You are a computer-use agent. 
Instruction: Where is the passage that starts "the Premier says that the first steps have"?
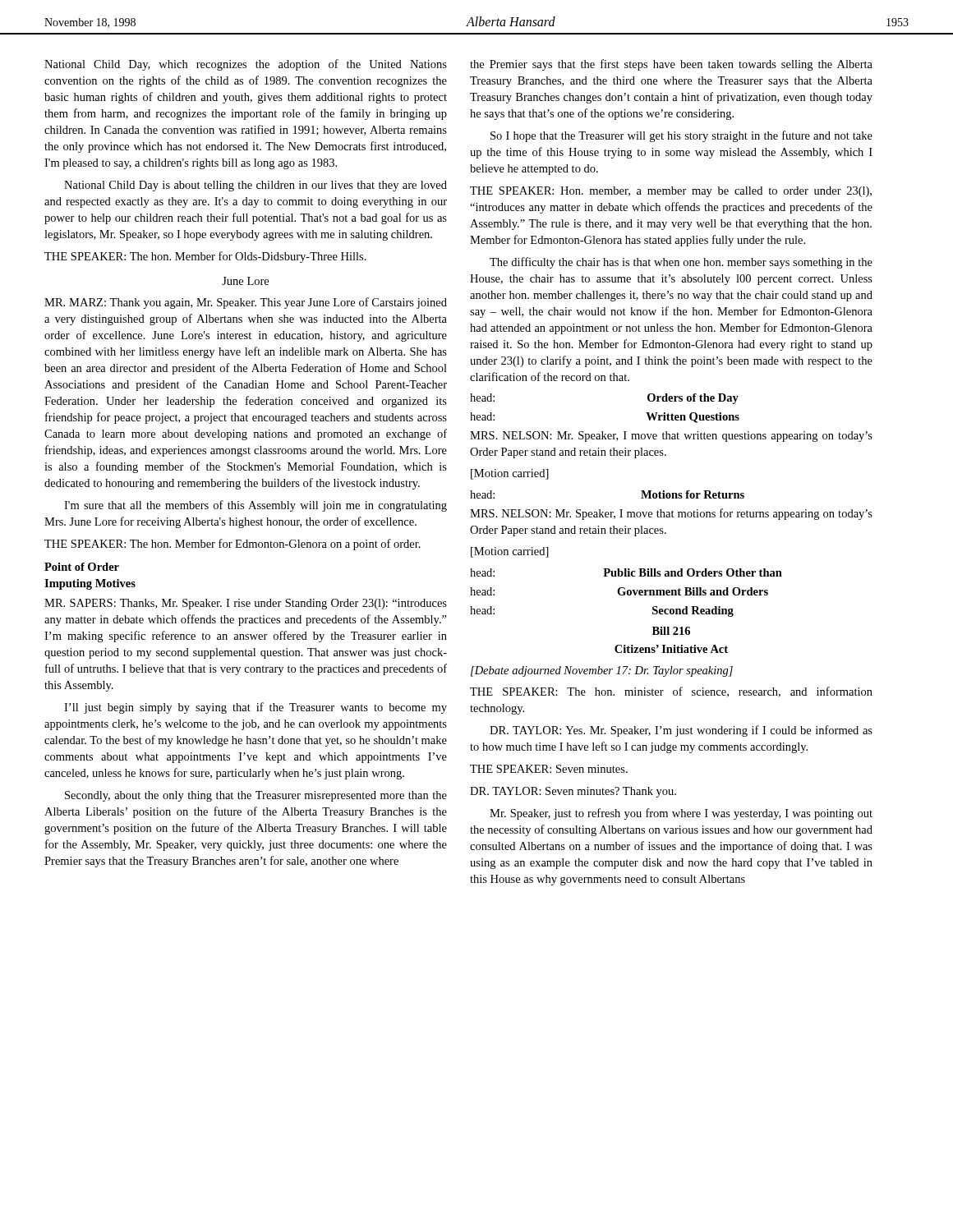pyautogui.click(x=671, y=89)
